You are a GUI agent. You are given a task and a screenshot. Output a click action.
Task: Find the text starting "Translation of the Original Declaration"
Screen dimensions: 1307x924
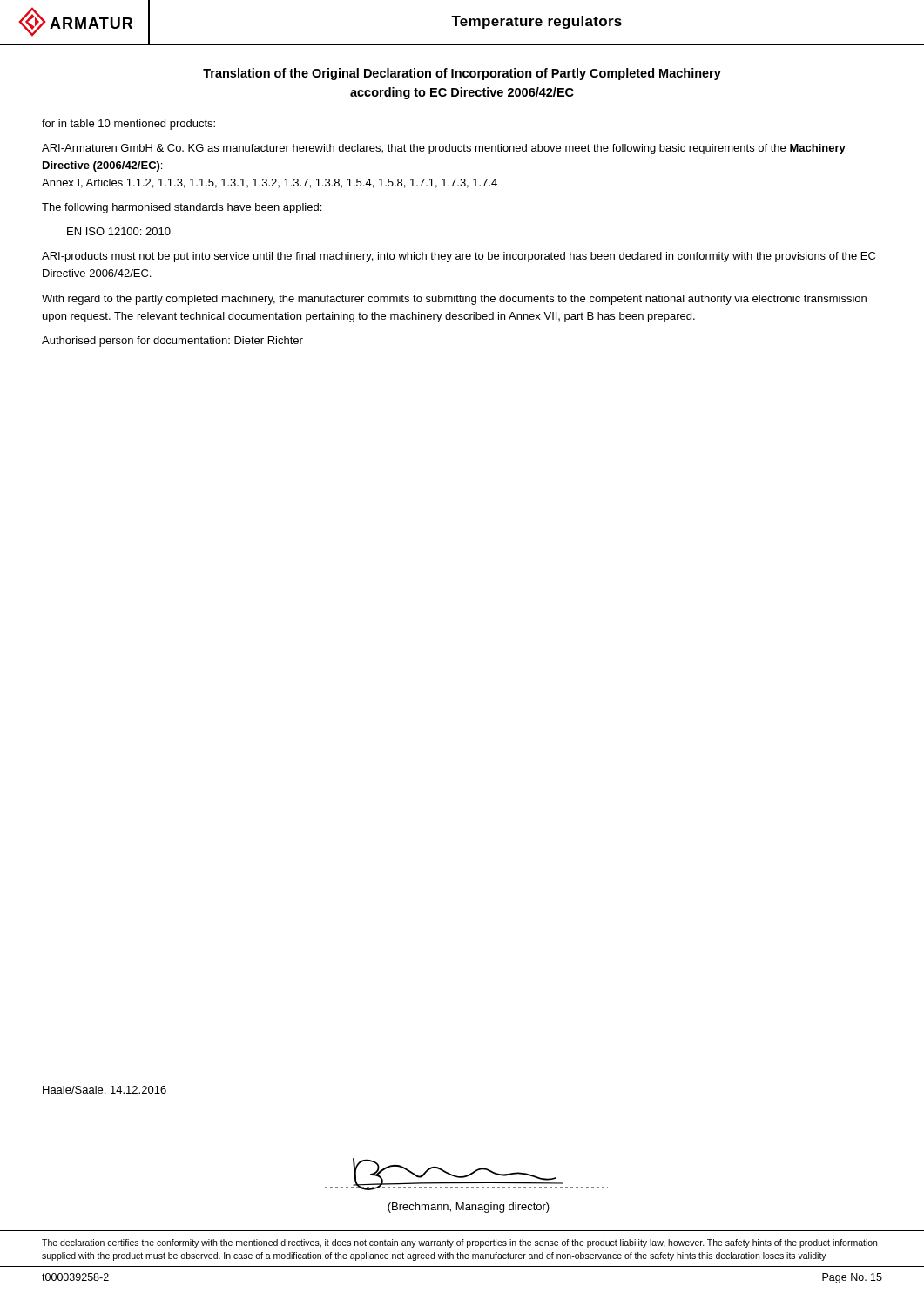point(462,83)
